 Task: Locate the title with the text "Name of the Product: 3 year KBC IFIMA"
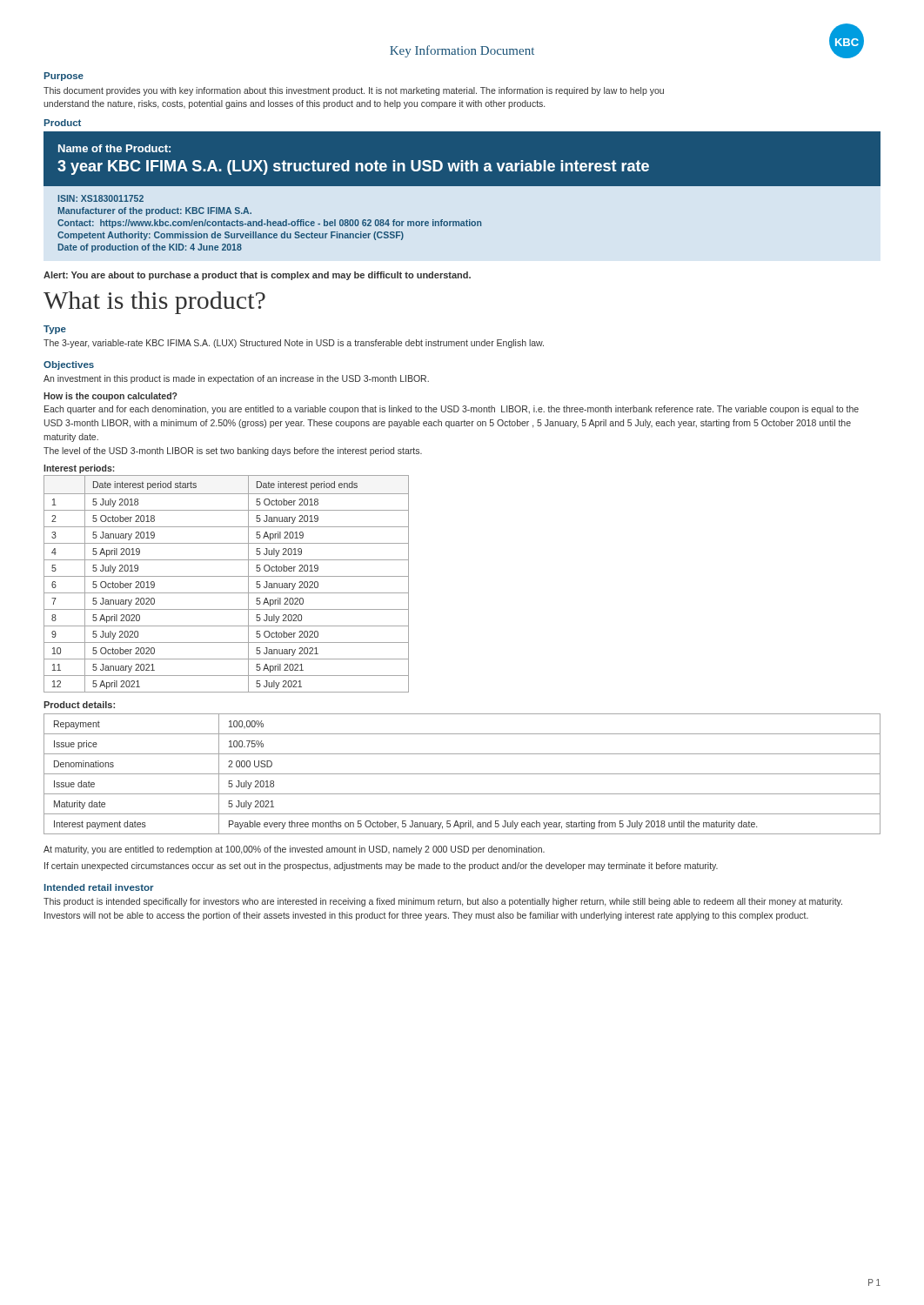462,196
